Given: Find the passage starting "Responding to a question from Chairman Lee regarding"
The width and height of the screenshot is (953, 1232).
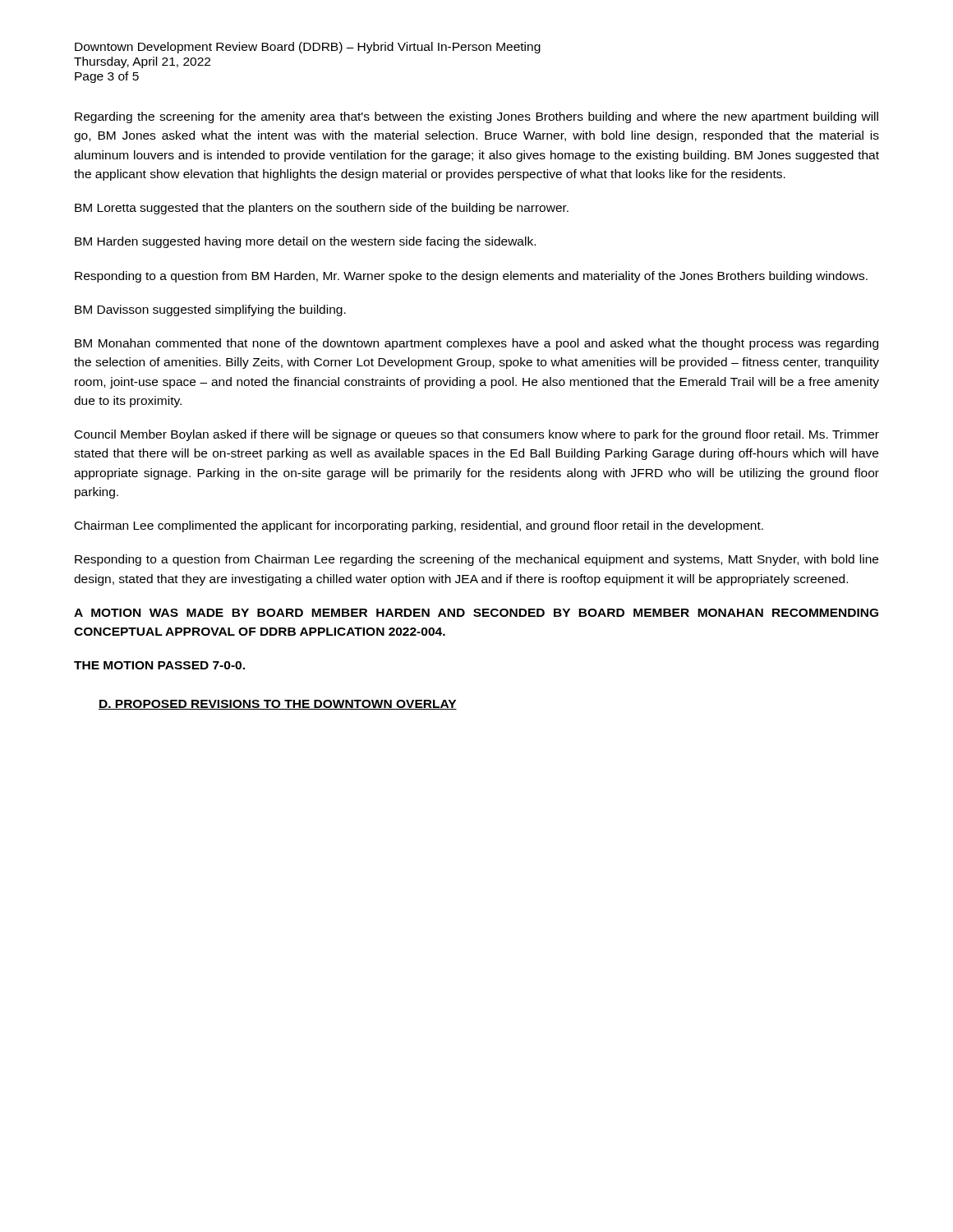Looking at the screenshot, I should pyautogui.click(x=476, y=569).
